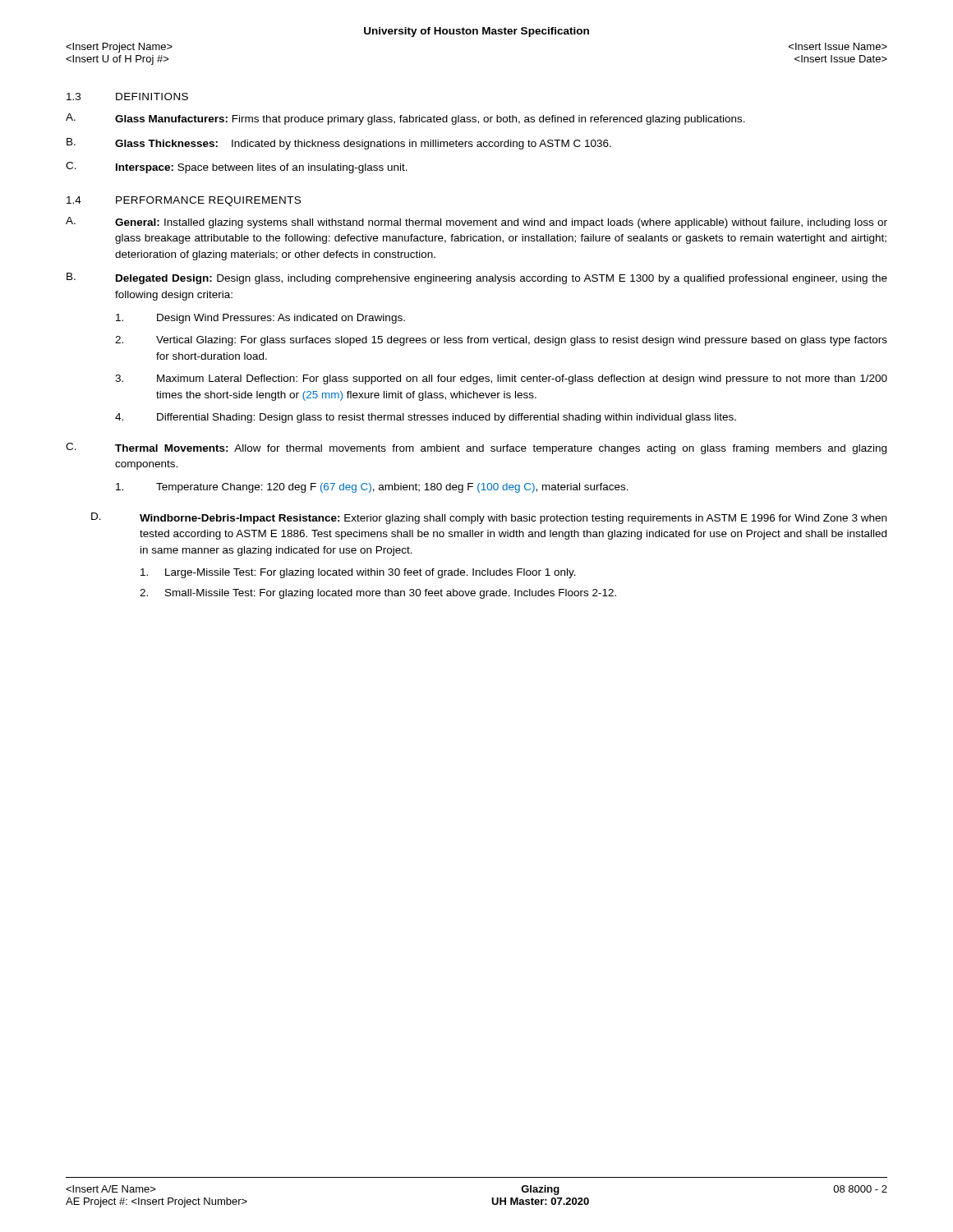Find the block on this page that starts "D. Windborne-Debris-Impact Resistance: Exterior glazing"
The image size is (953, 1232).
coord(476,557)
